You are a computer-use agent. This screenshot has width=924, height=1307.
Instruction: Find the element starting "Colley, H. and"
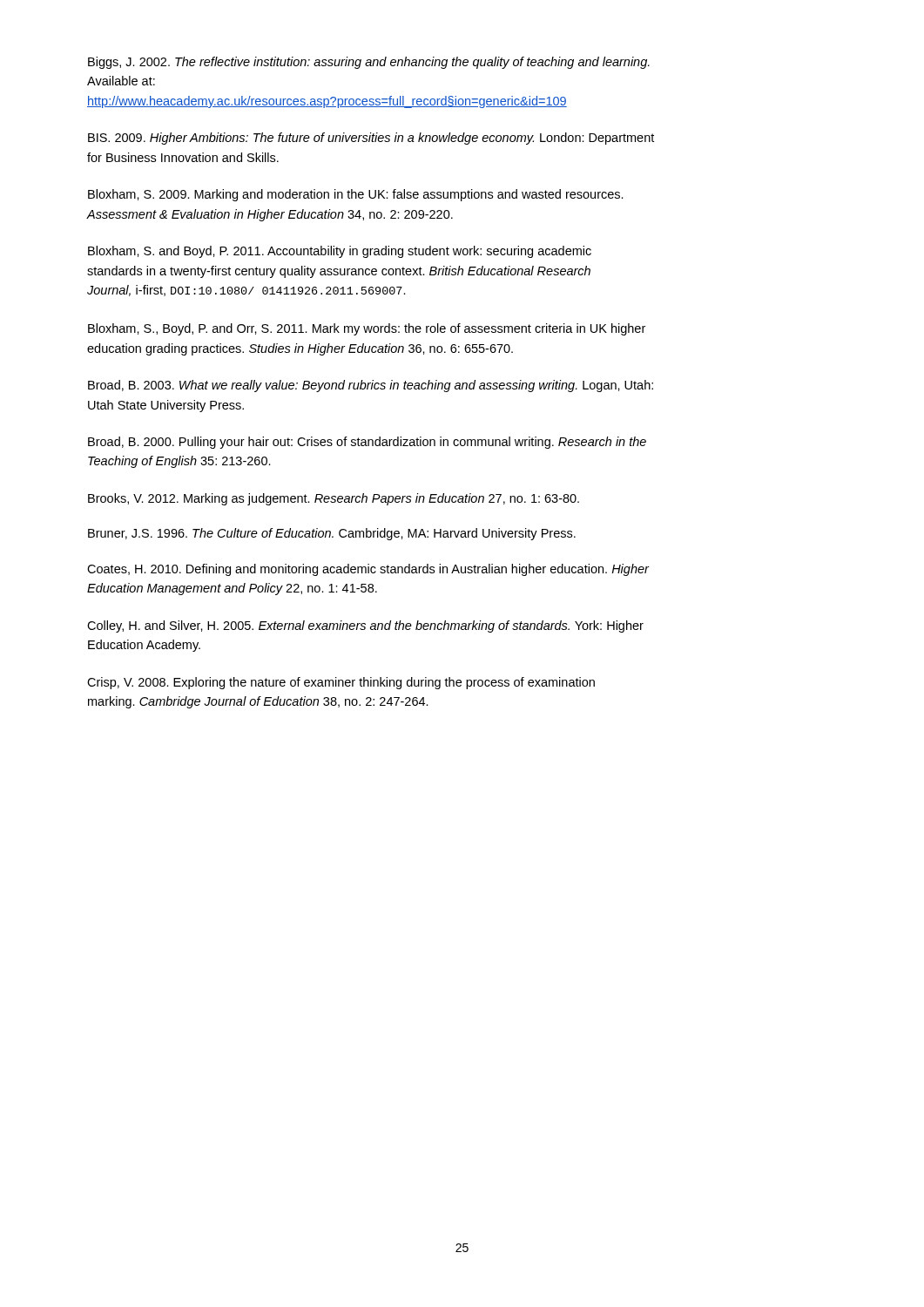tap(466, 635)
